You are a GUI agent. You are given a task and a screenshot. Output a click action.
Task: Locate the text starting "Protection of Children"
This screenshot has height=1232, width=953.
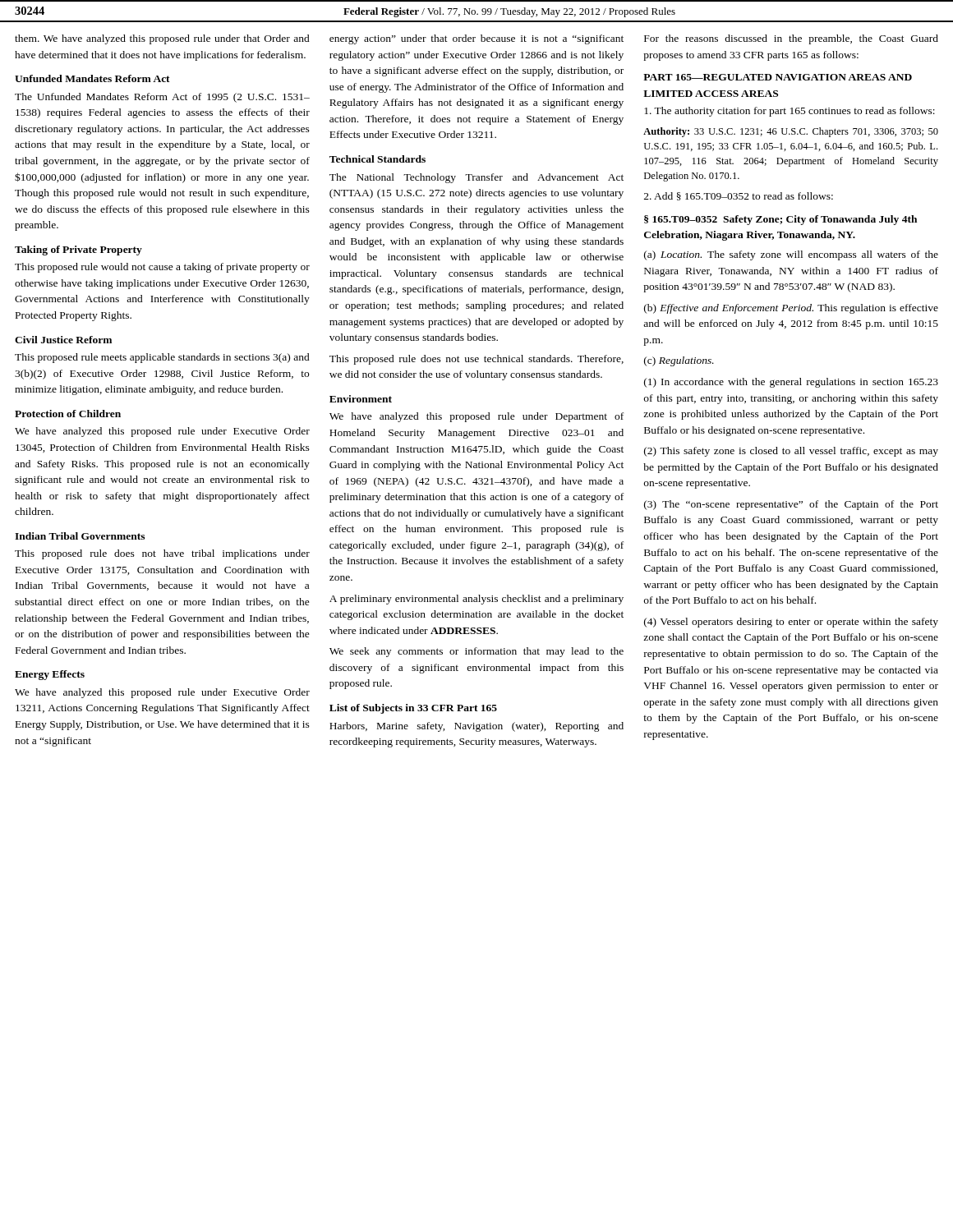click(68, 413)
